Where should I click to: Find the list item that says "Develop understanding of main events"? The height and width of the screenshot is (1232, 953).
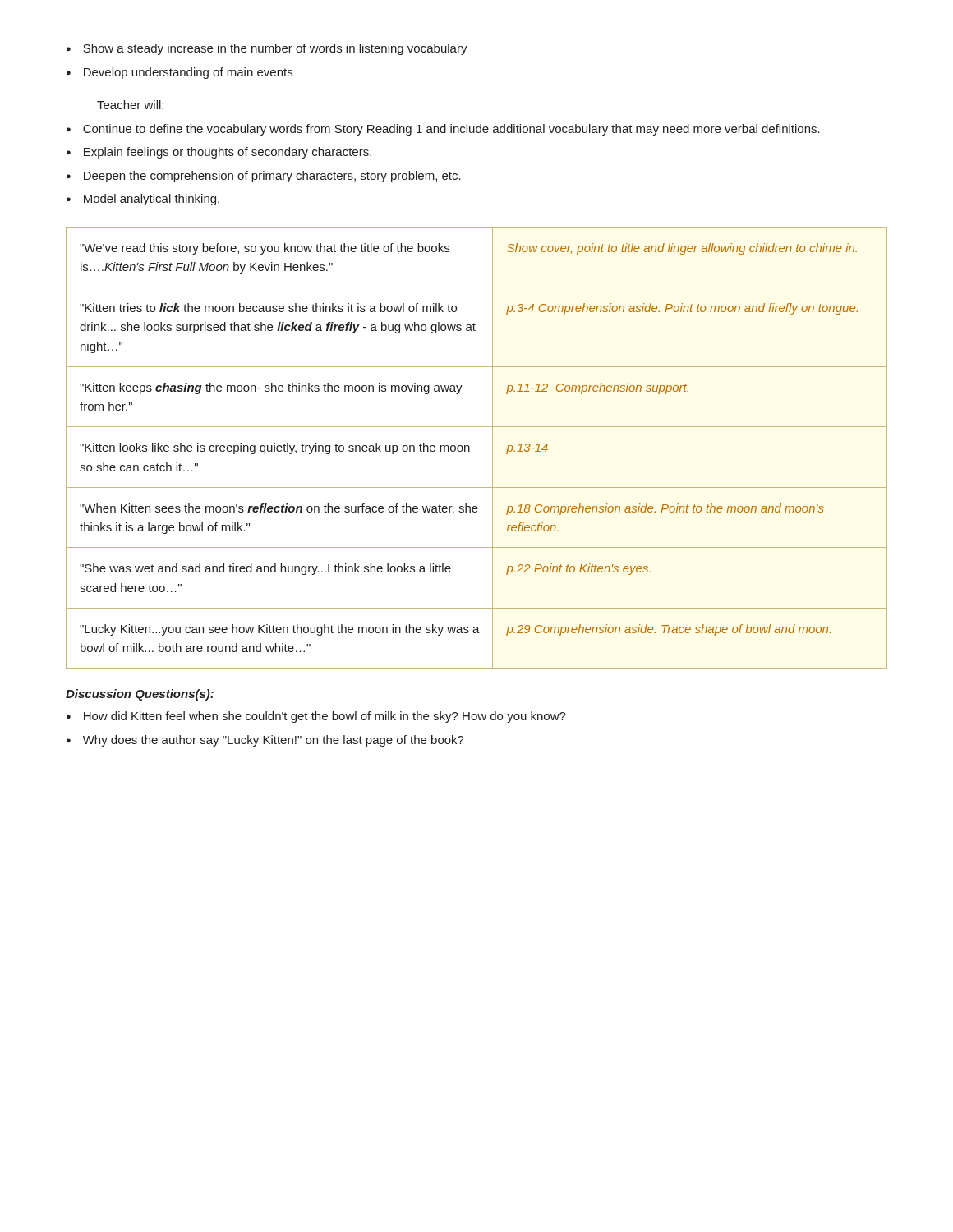point(180,73)
